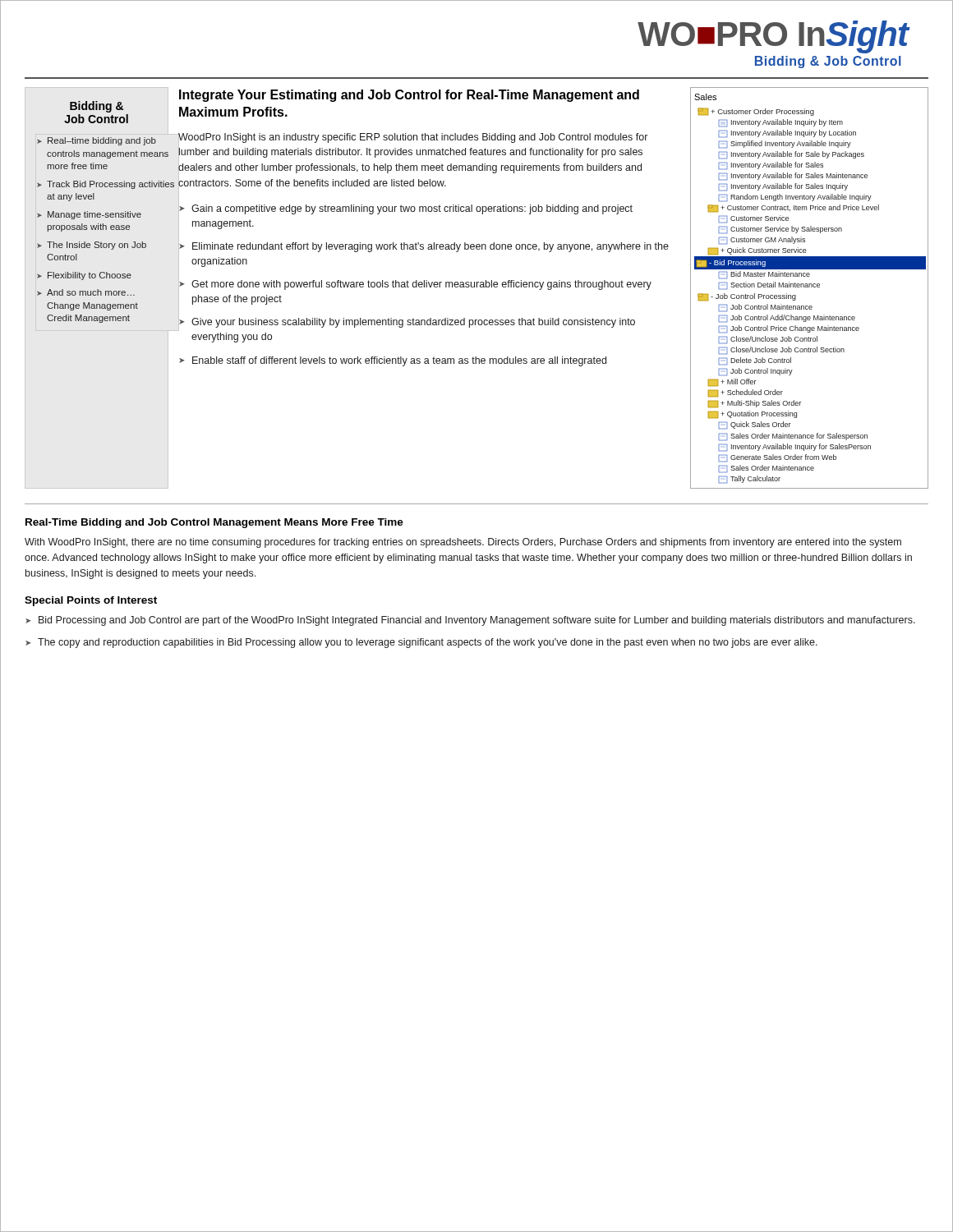This screenshot has width=953, height=1232.
Task: Locate the passage starting "And so much more…Change ManagementCredit"
Action: pyautogui.click(x=92, y=305)
